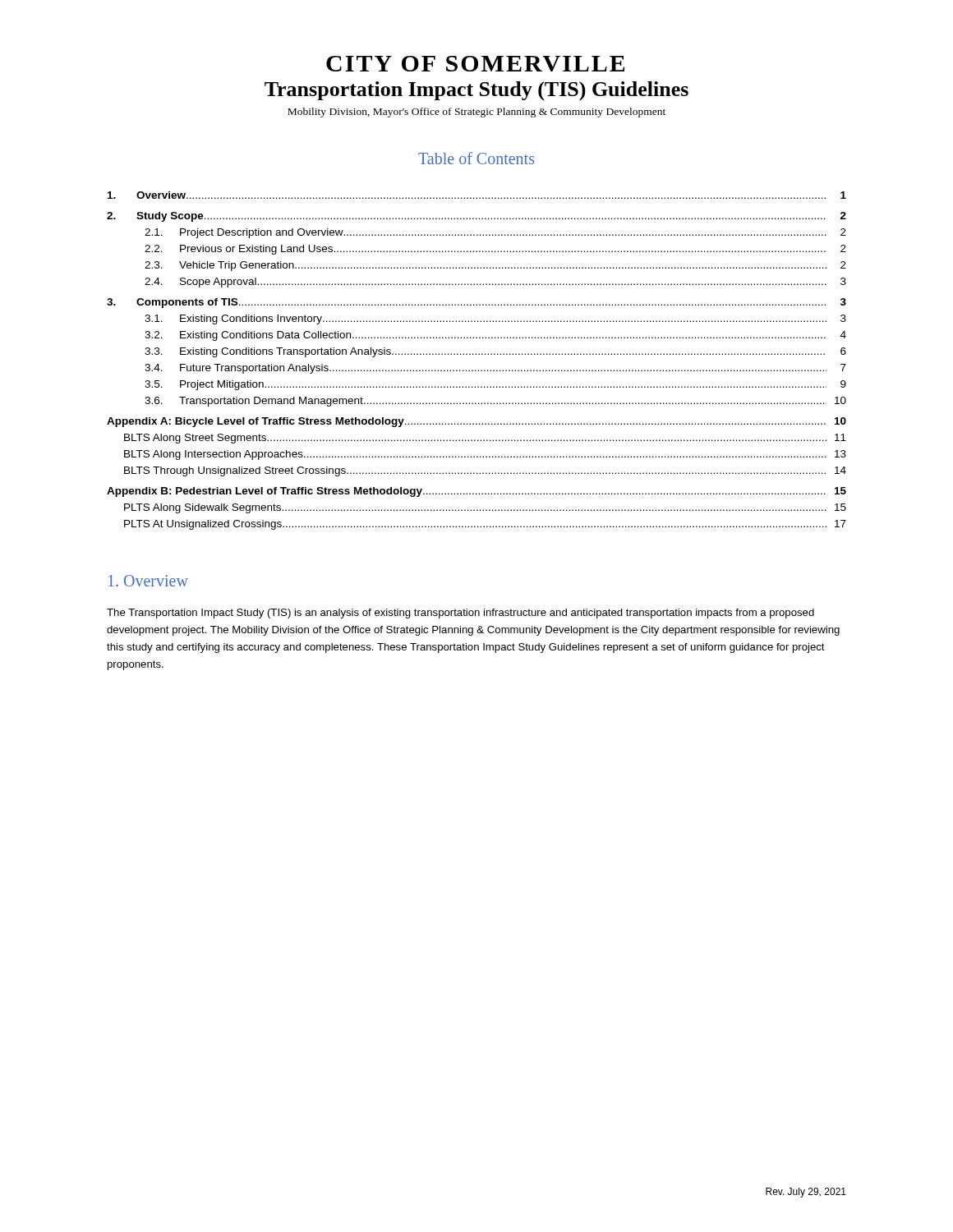The image size is (953, 1232).
Task: Navigate to the text block starting "BLTS Along Intersection Approaches 13"
Action: 485,454
